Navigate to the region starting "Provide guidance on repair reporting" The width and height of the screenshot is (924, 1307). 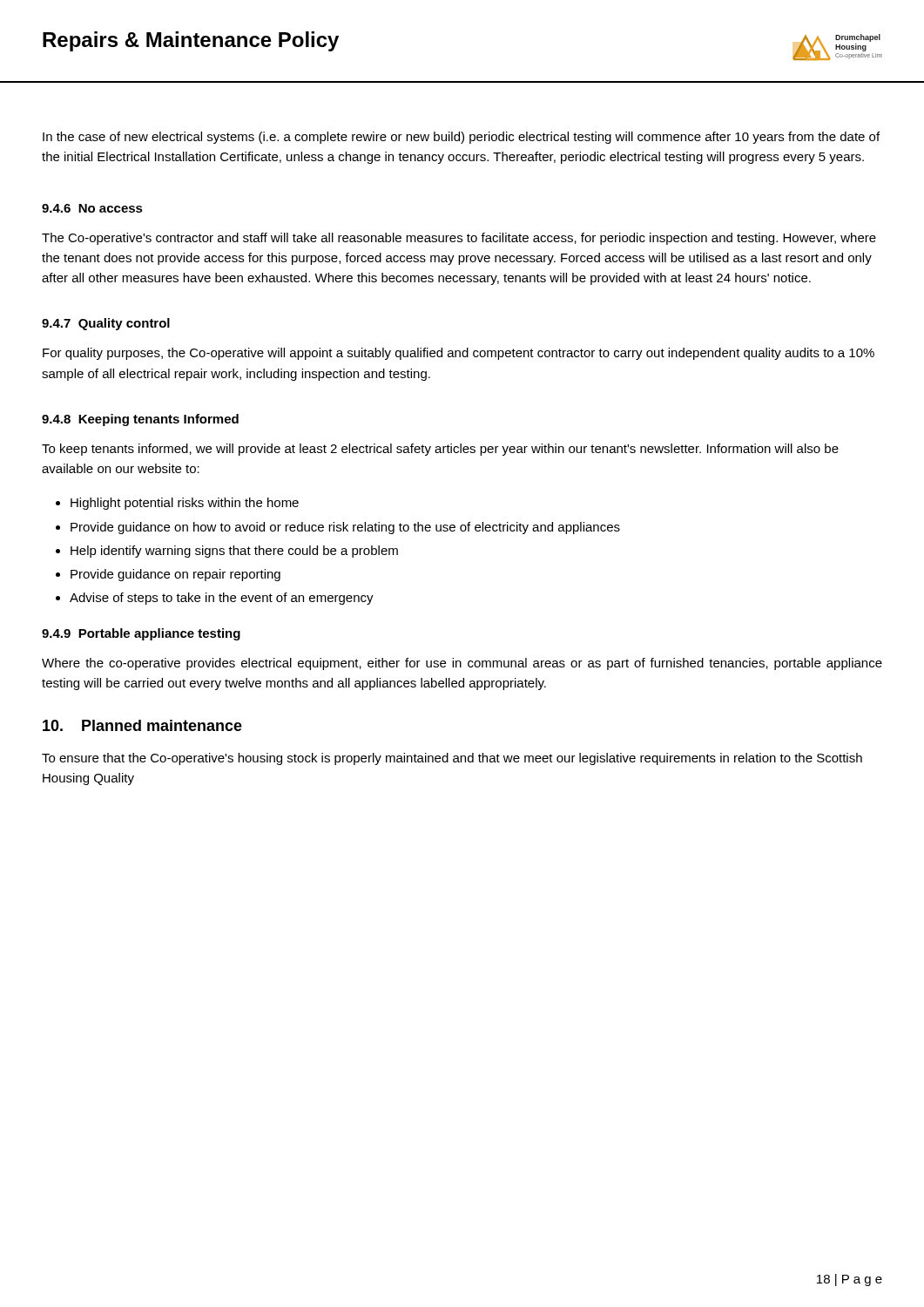tap(175, 574)
